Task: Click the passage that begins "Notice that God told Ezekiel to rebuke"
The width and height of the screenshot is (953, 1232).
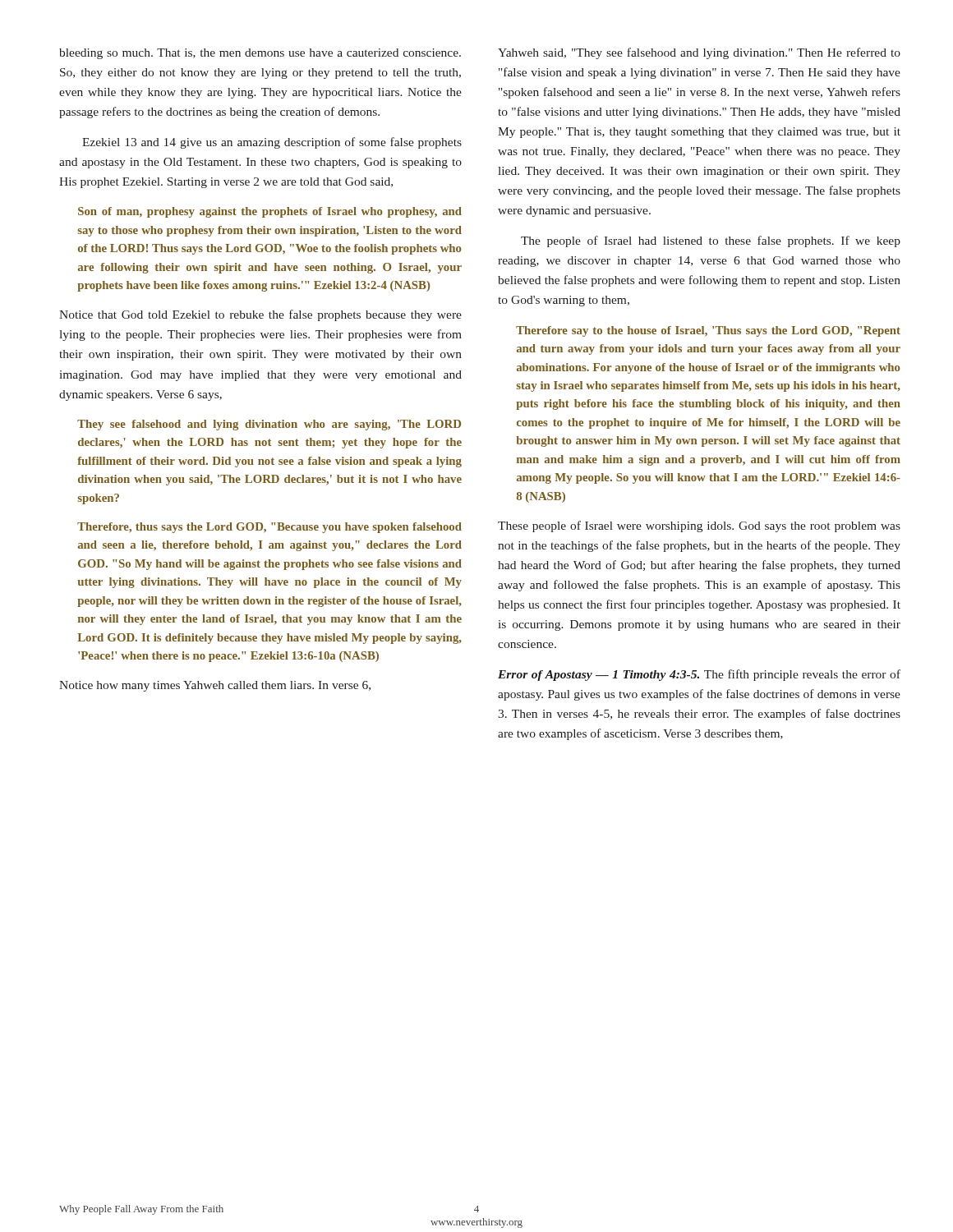Action: [x=260, y=354]
